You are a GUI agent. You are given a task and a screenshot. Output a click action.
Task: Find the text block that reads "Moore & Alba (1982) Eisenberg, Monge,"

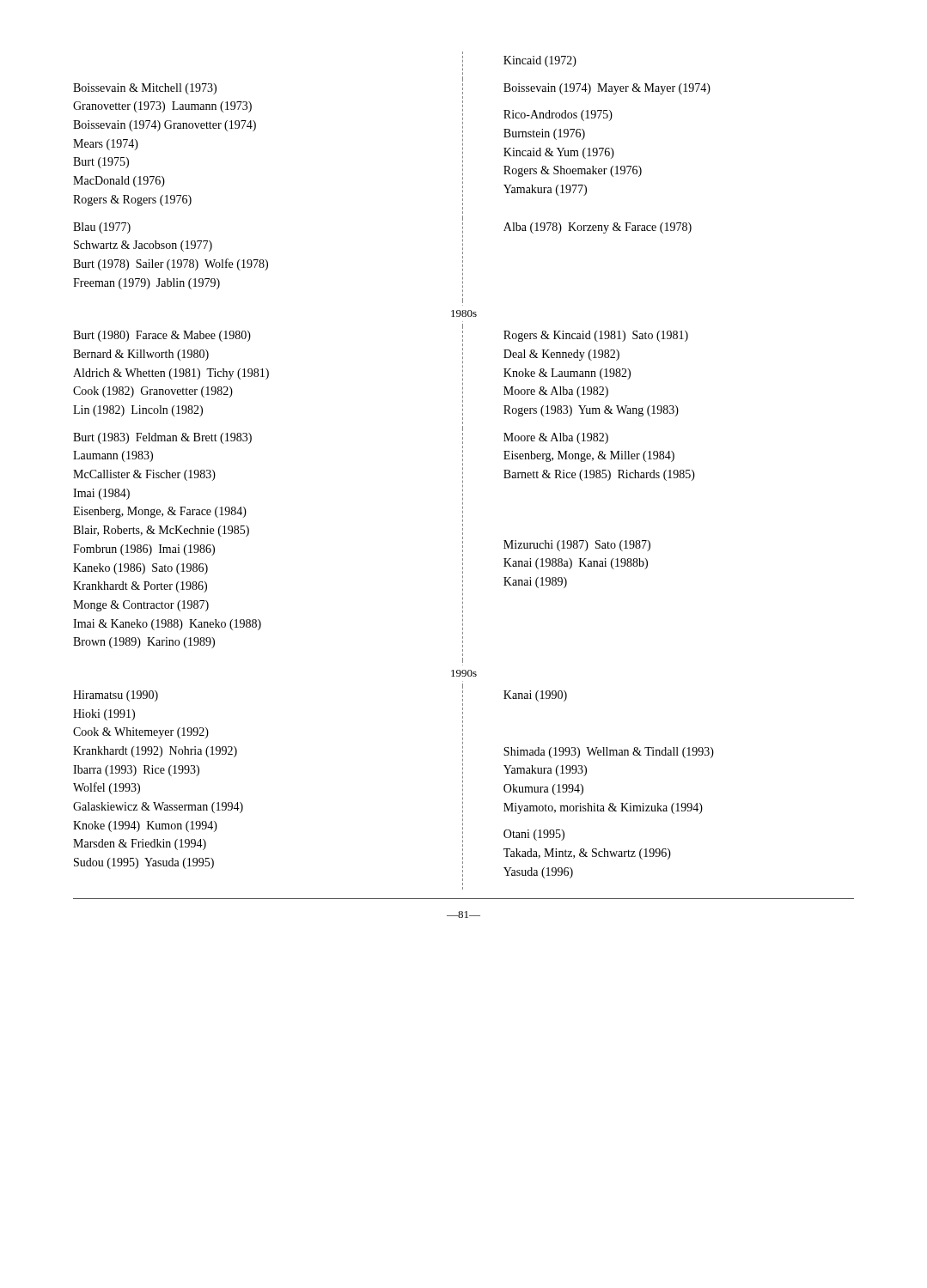599,456
